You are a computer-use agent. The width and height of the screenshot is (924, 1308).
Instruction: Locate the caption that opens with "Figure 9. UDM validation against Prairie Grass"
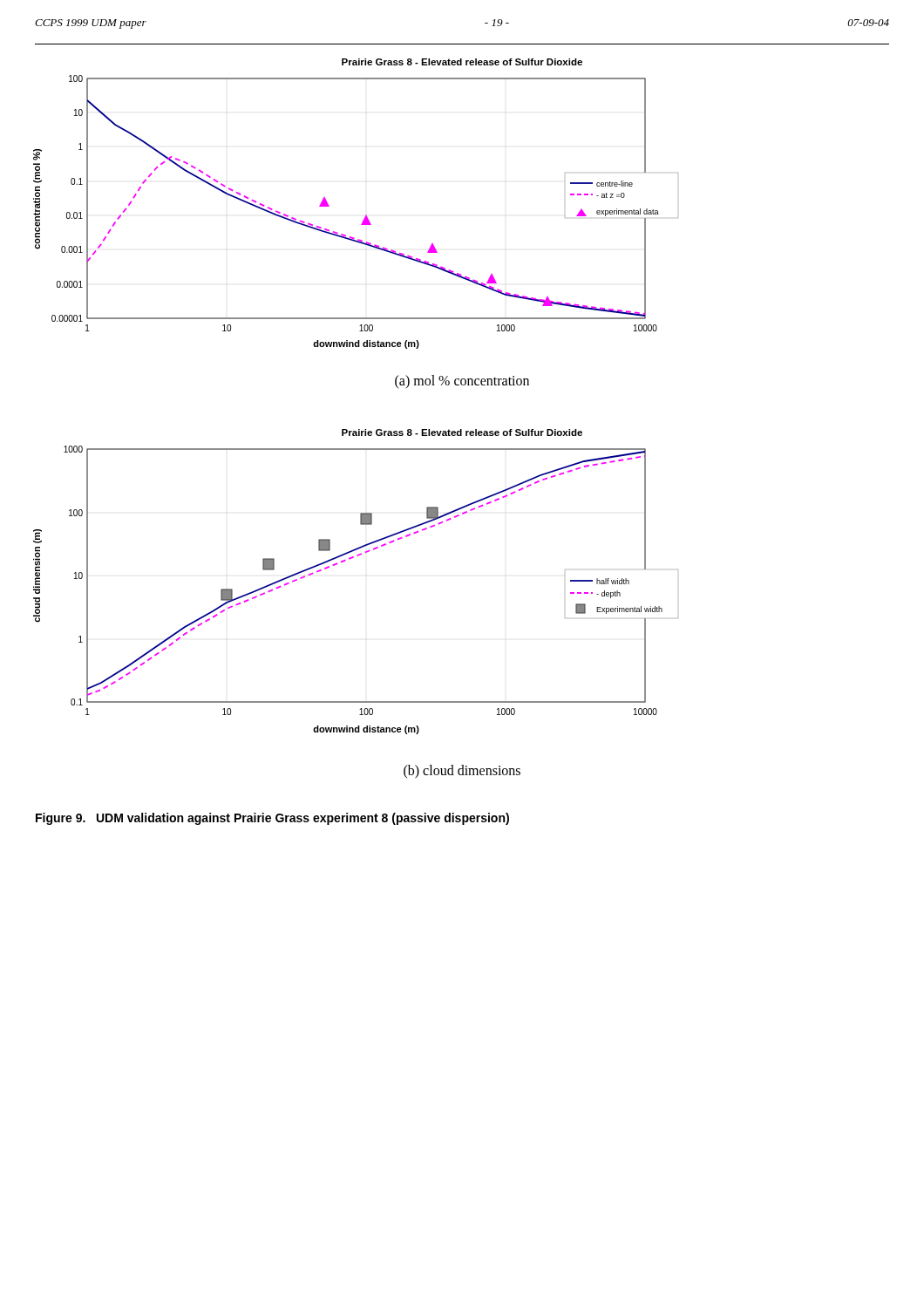[x=272, y=818]
